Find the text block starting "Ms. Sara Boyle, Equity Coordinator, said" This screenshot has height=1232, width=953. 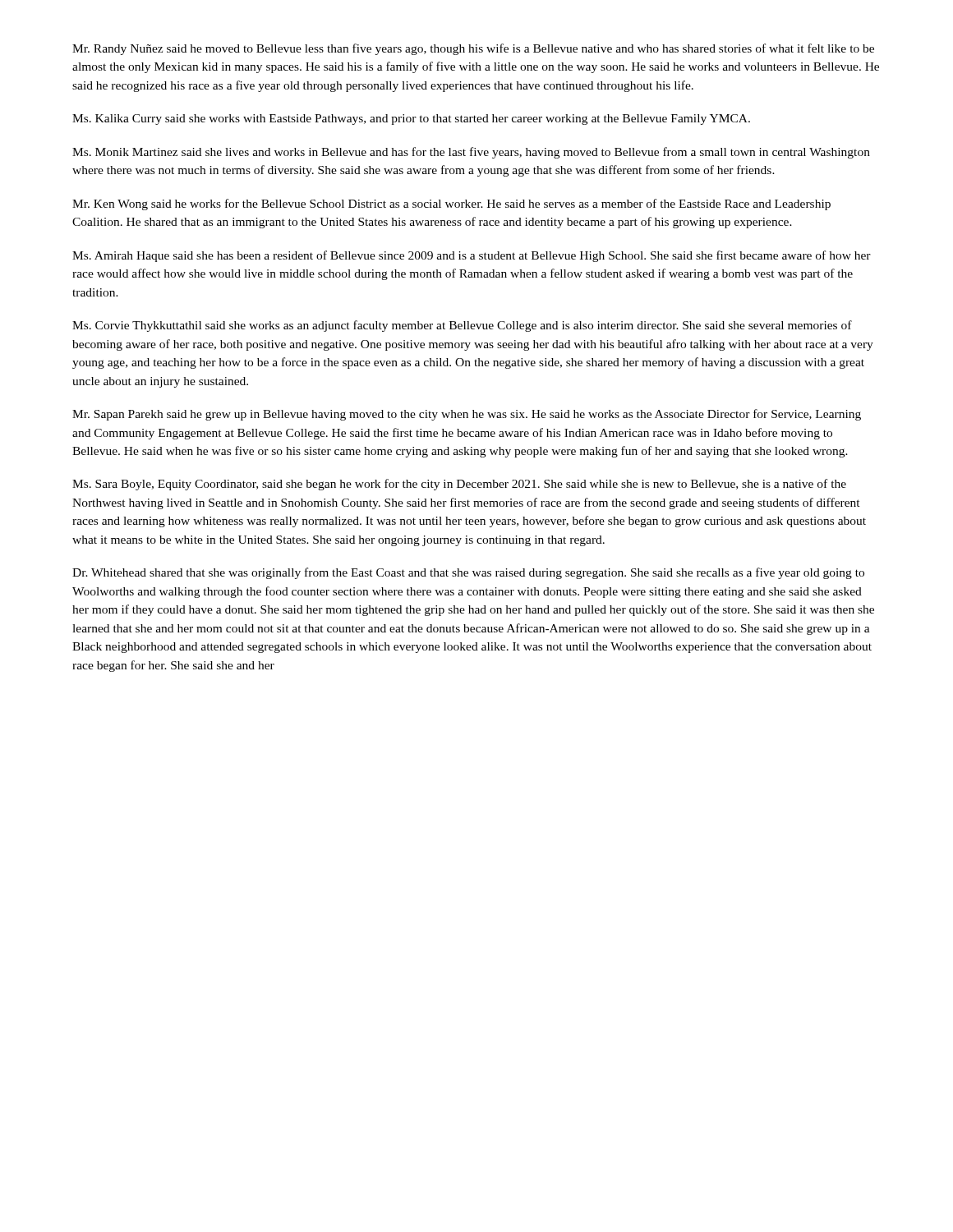[469, 511]
